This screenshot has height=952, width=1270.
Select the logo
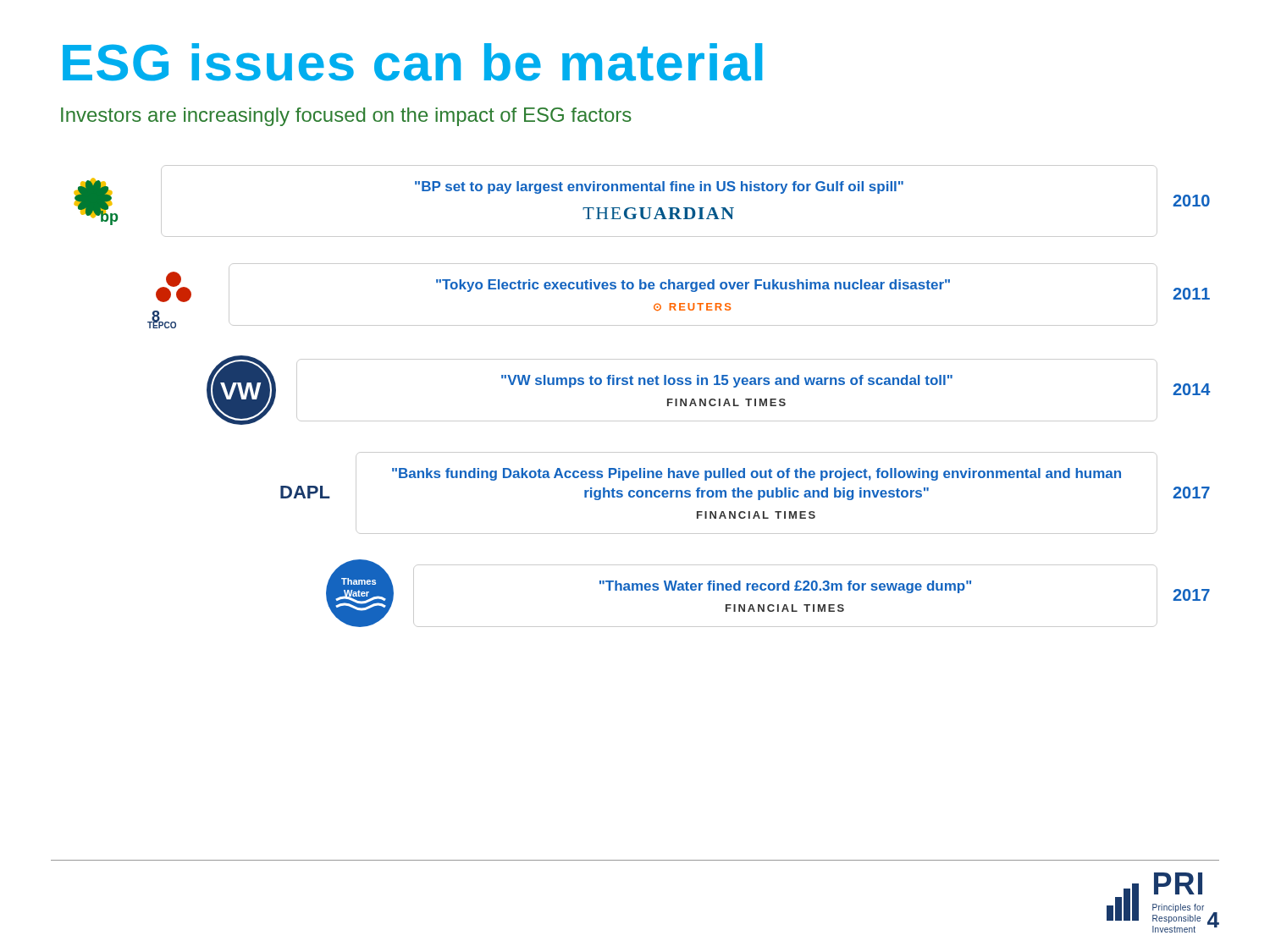tap(1162, 901)
